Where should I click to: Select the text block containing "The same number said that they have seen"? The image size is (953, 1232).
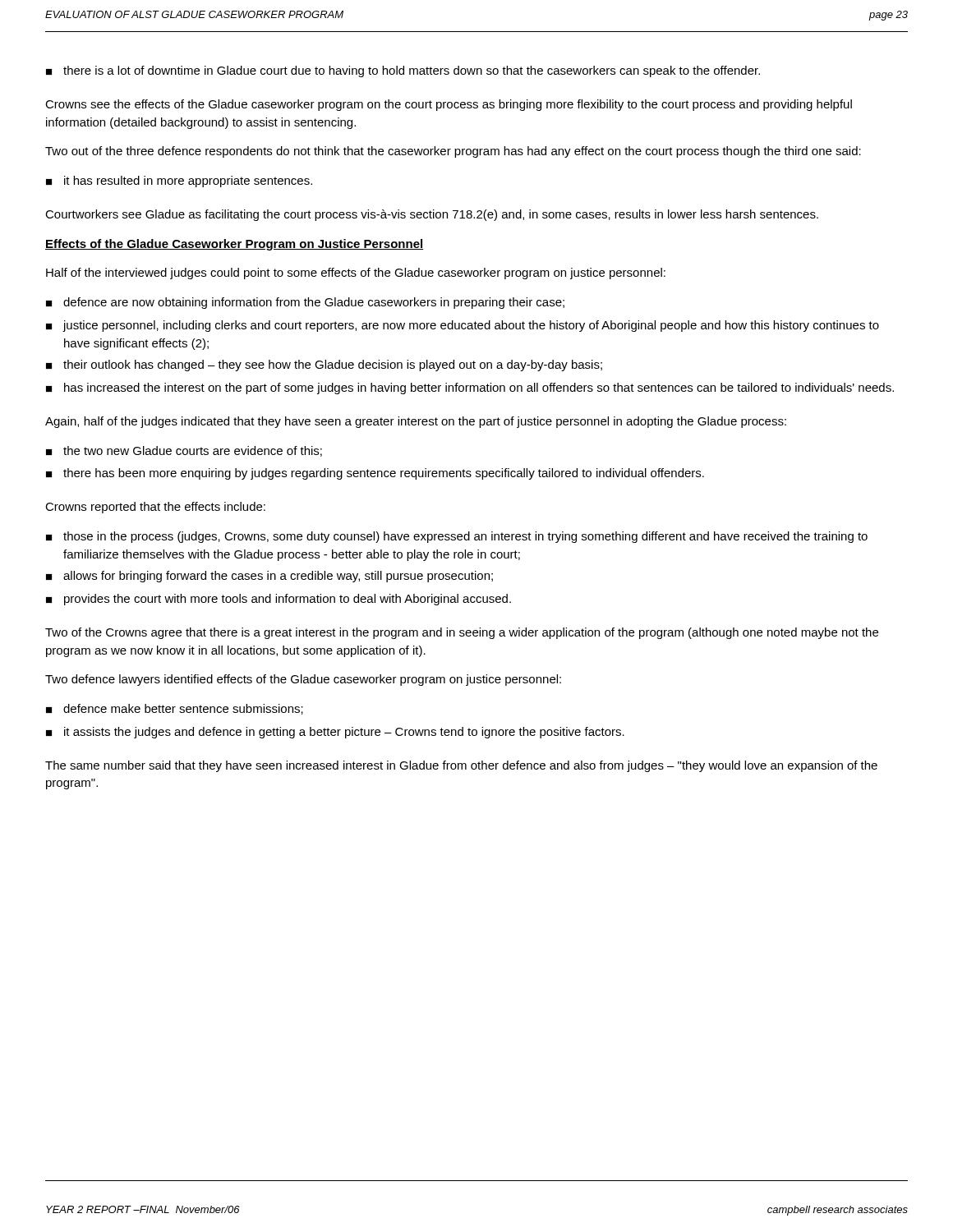tap(461, 774)
